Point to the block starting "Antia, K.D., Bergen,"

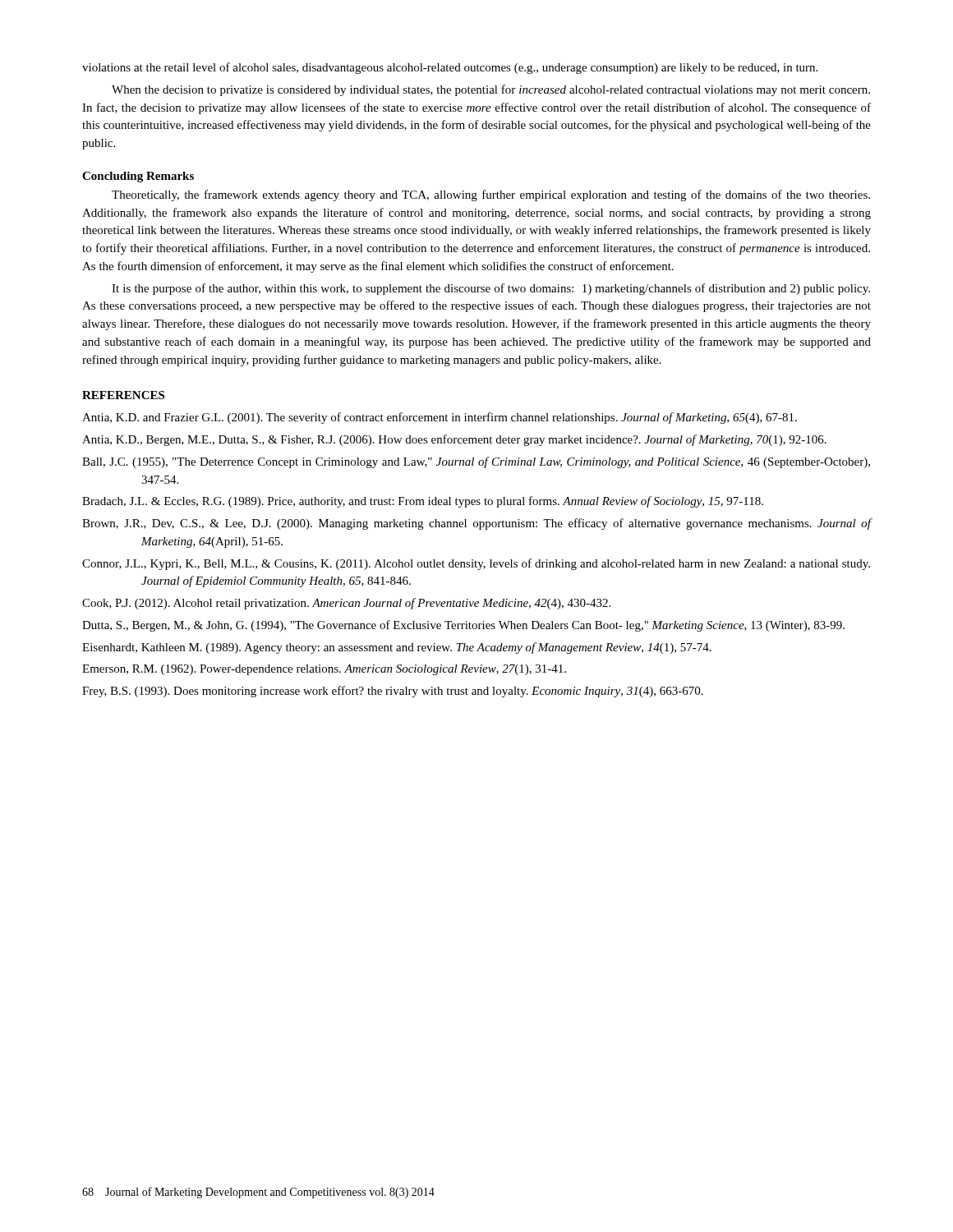pyautogui.click(x=454, y=439)
